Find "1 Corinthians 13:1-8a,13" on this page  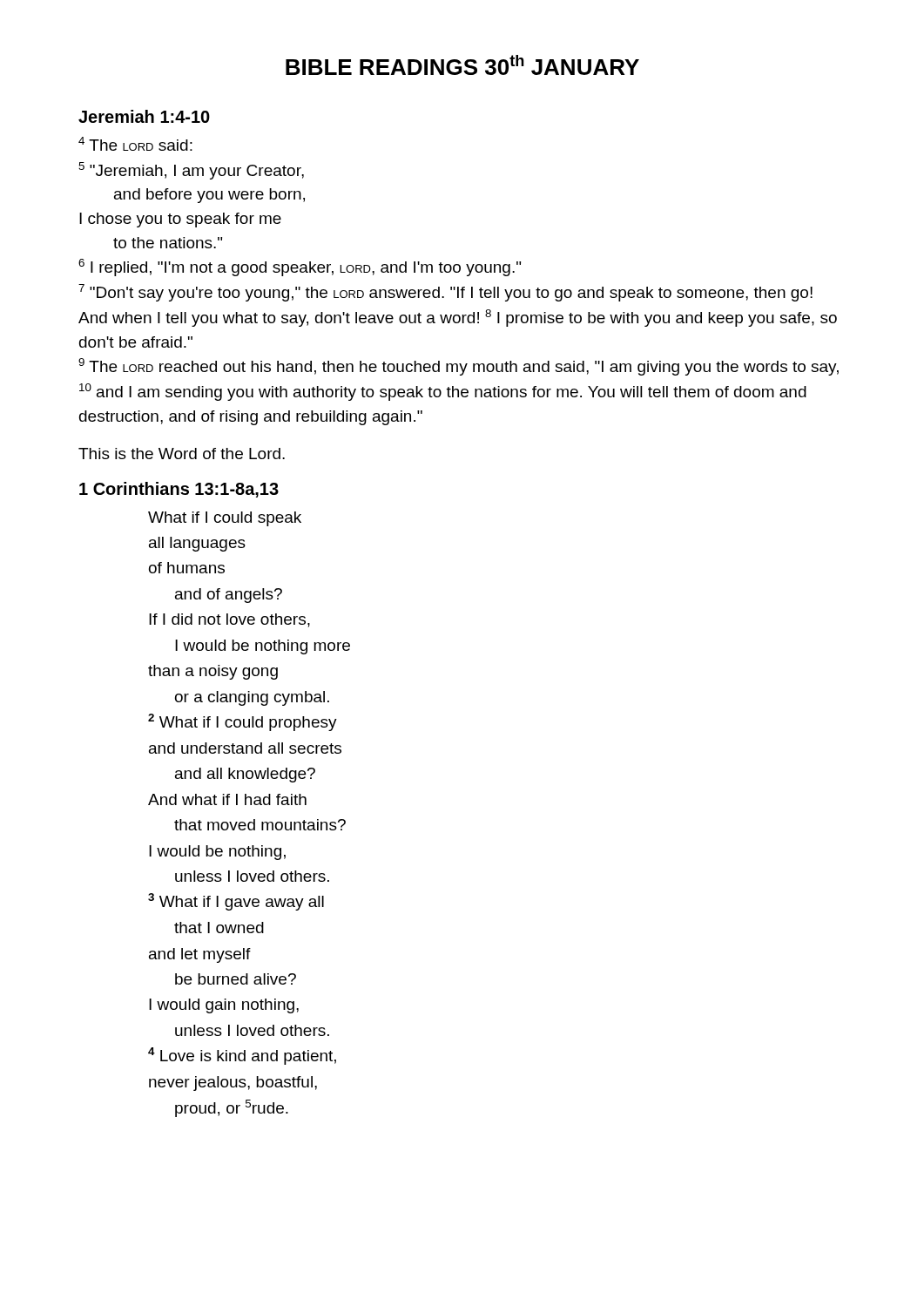(179, 488)
